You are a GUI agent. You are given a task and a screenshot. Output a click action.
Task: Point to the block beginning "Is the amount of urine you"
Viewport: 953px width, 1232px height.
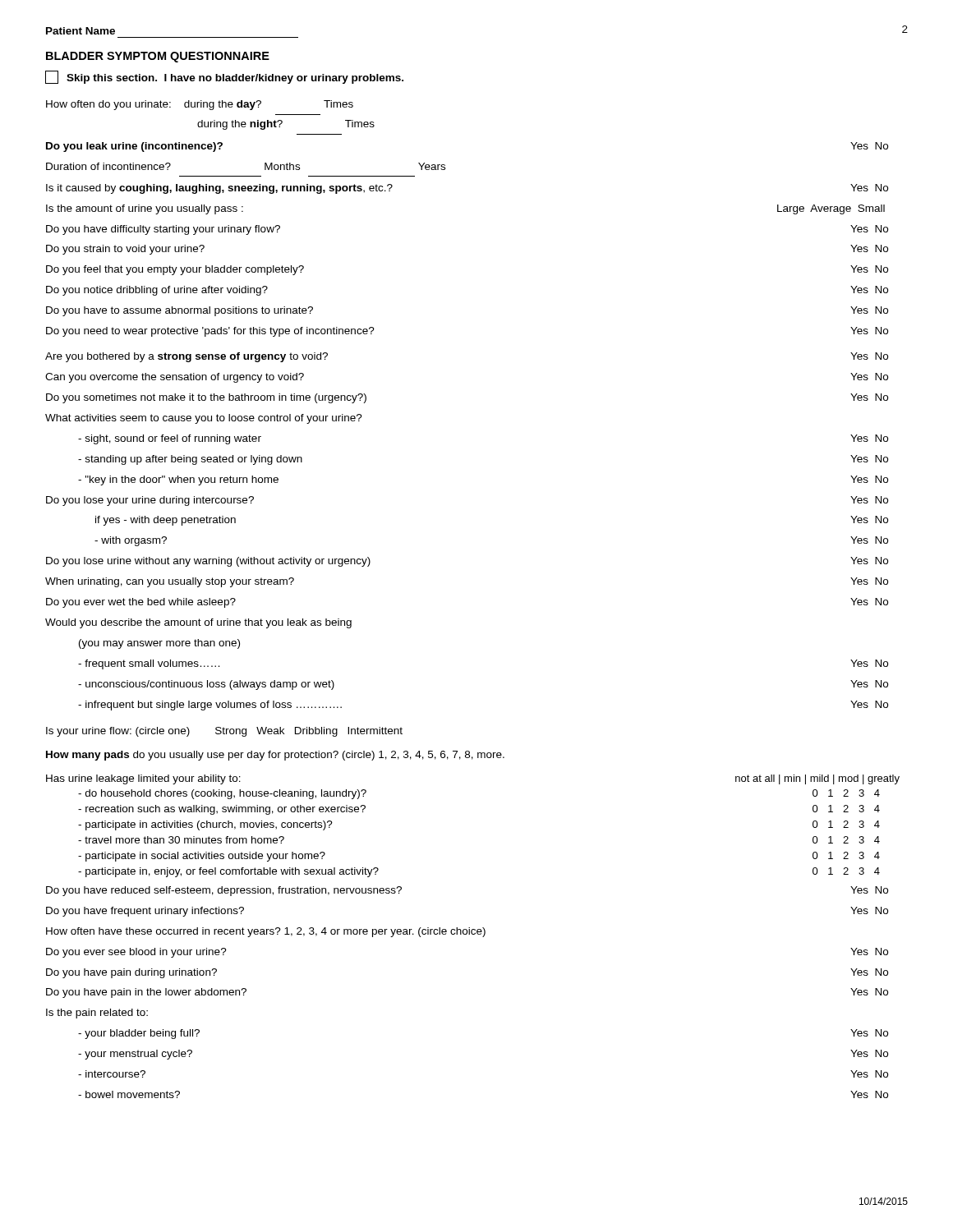click(x=142, y=209)
